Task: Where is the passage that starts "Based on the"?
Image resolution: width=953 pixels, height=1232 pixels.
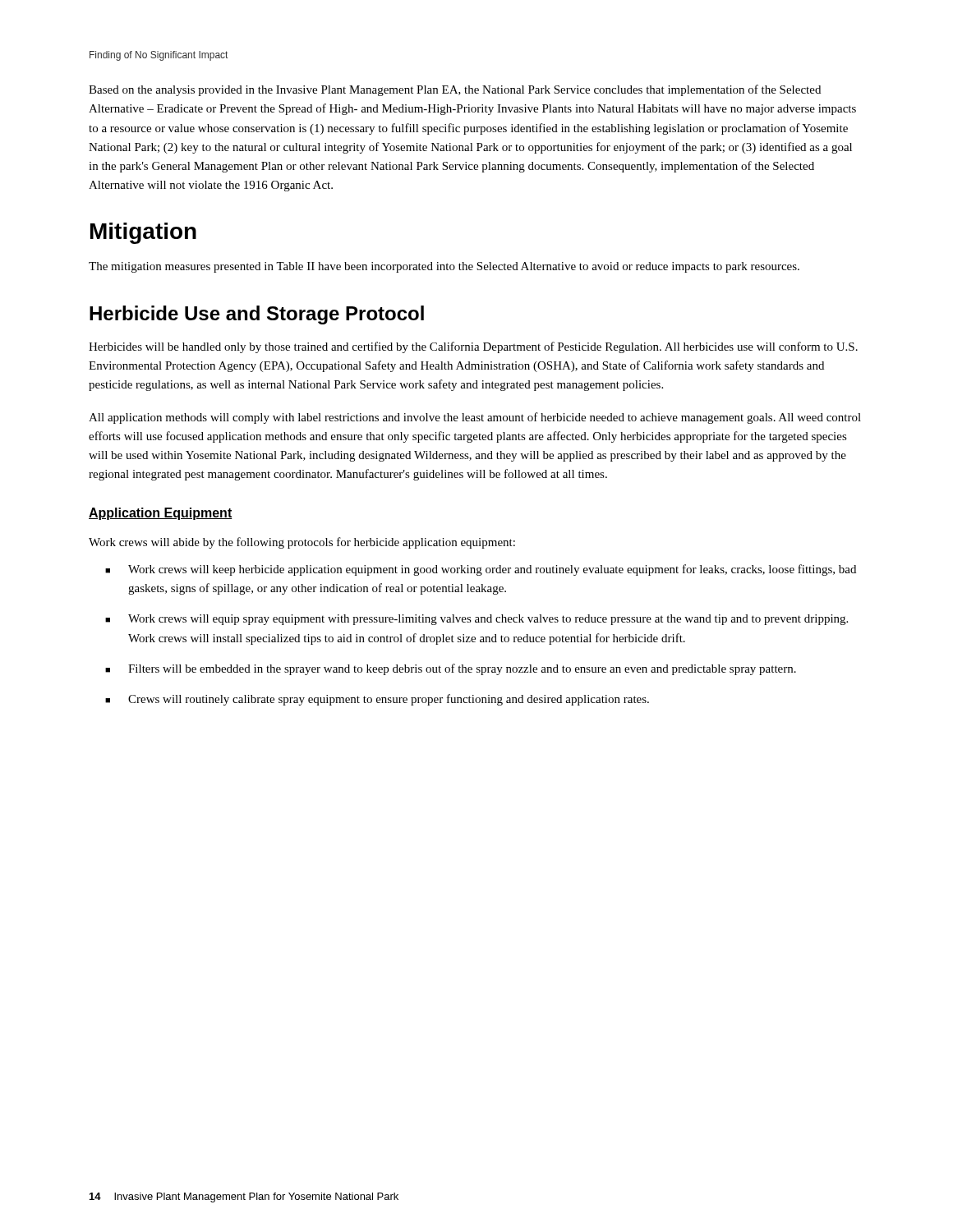Action: (x=476, y=138)
